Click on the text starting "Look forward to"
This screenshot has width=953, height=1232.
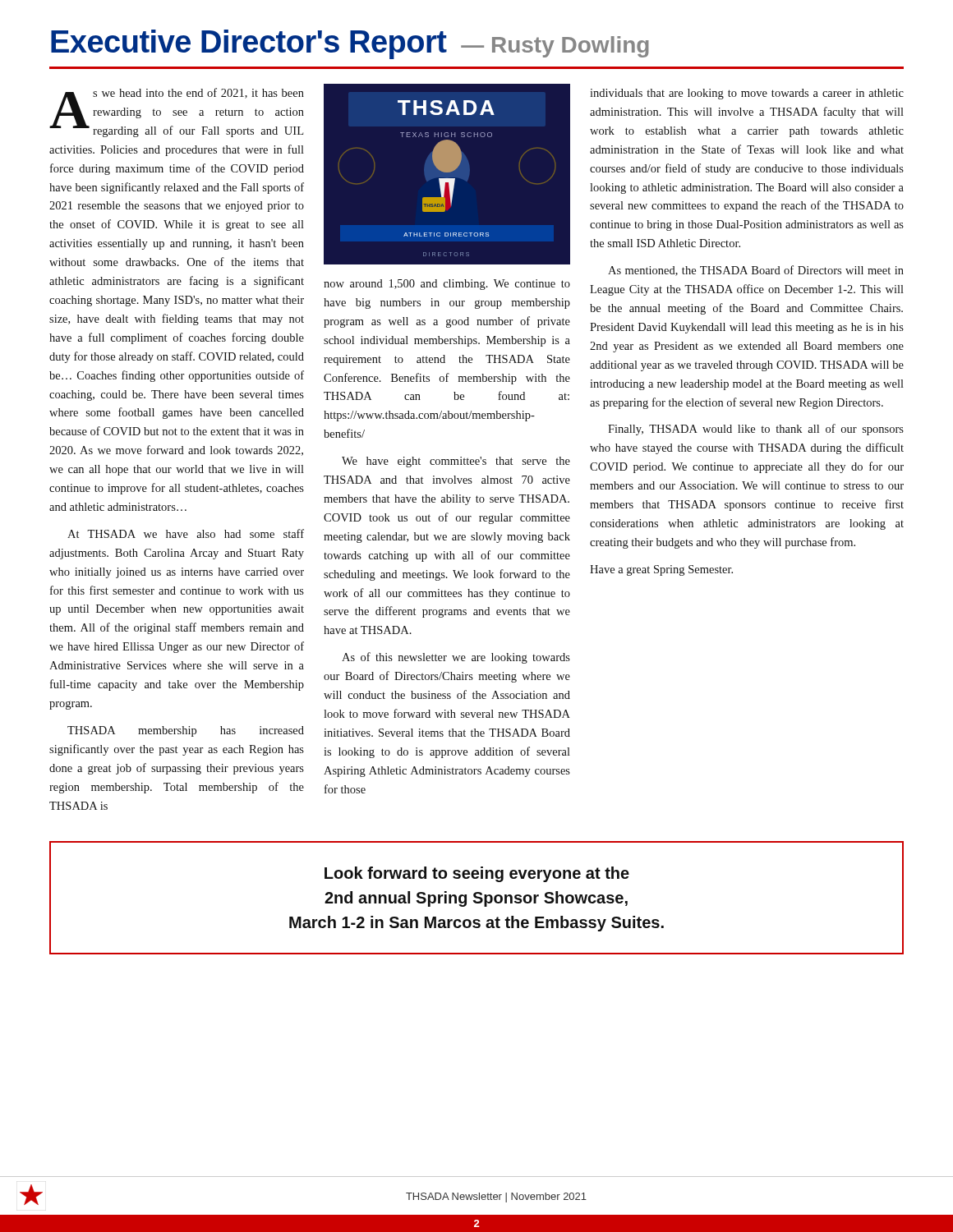[x=476, y=898]
